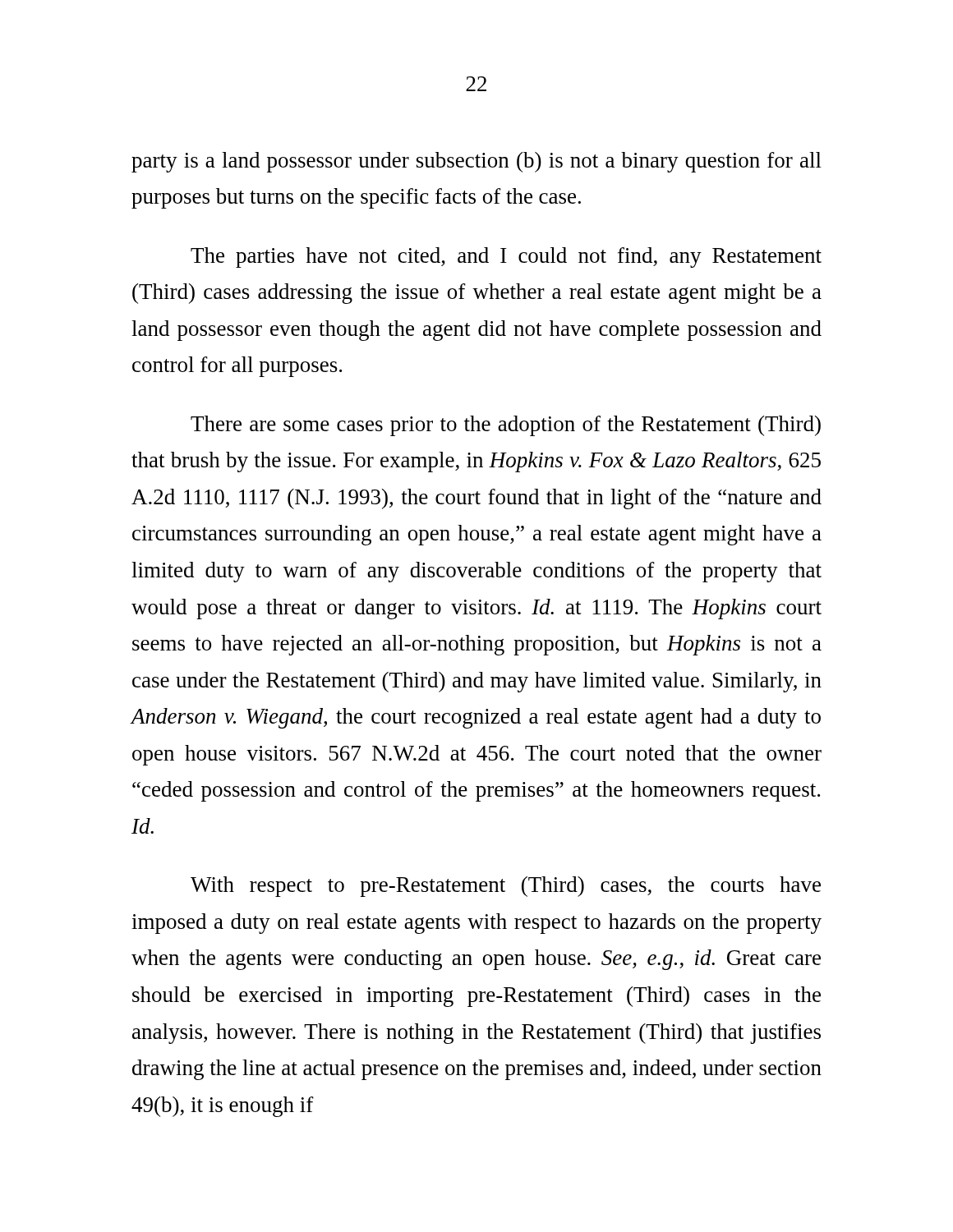Point to the block beginning "party is a"
Screen dimensions: 1232x953
pos(476,178)
